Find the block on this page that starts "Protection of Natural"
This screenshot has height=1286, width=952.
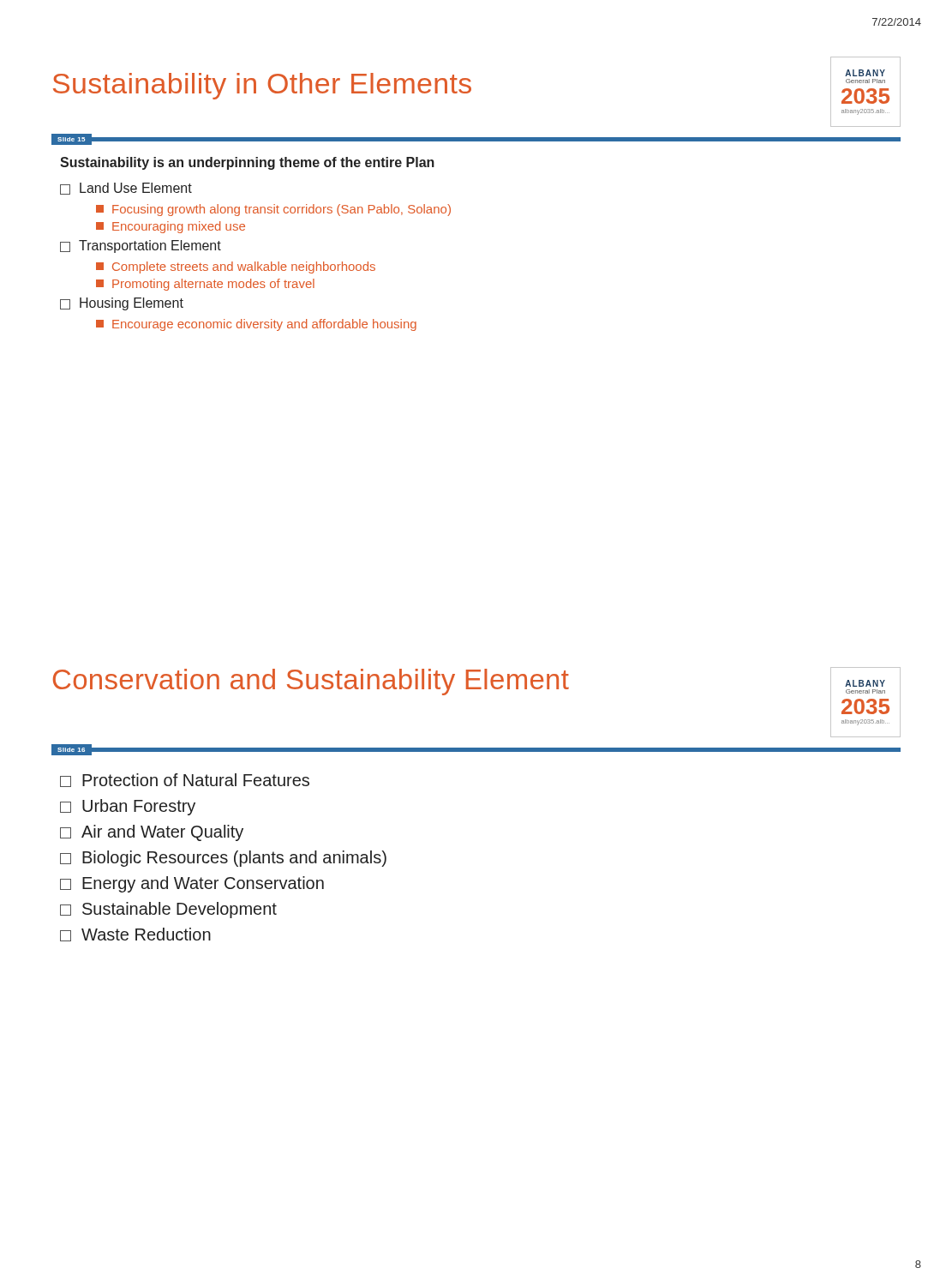pyautogui.click(x=185, y=781)
